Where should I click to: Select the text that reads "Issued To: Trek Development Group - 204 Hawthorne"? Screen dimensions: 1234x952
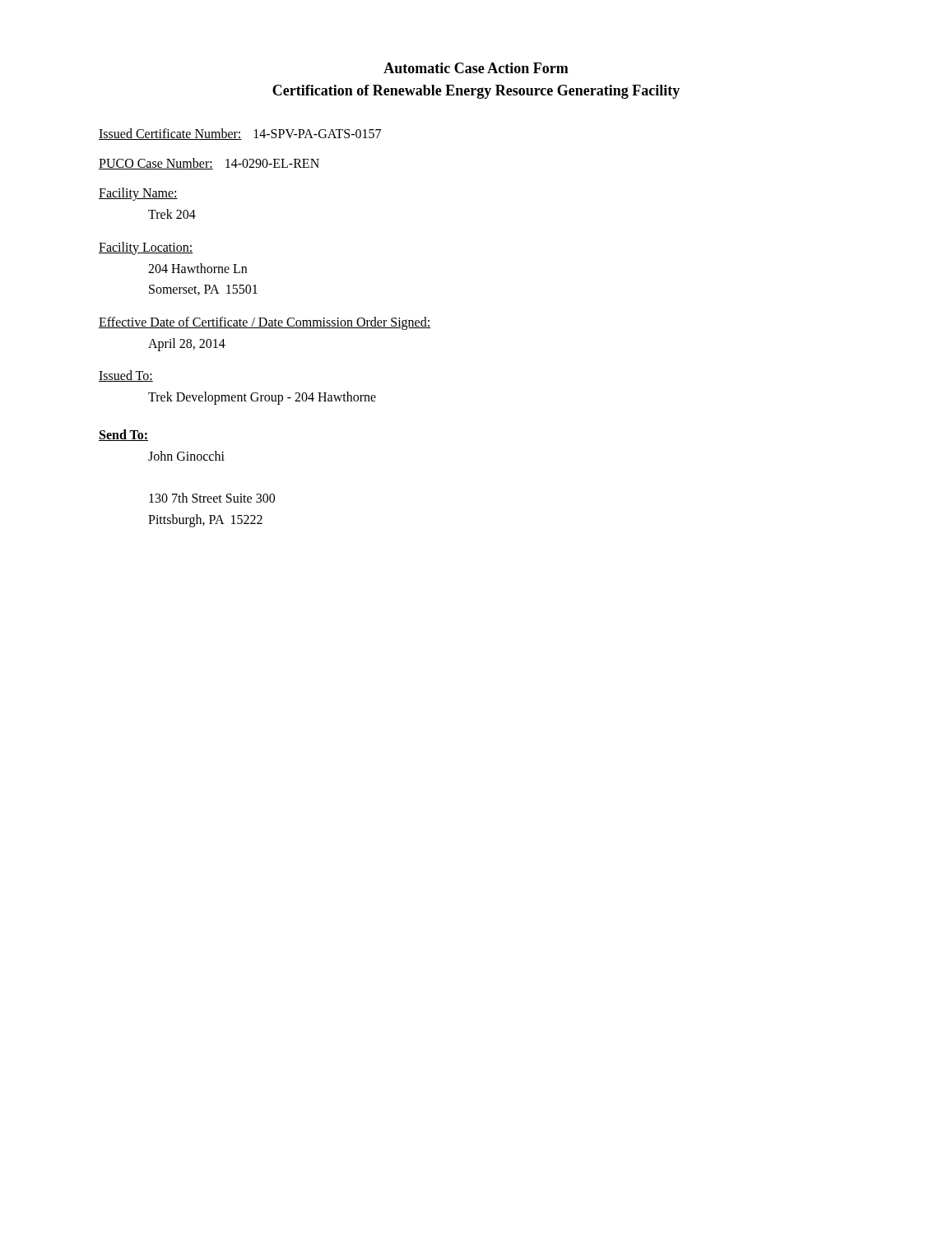click(126, 376)
